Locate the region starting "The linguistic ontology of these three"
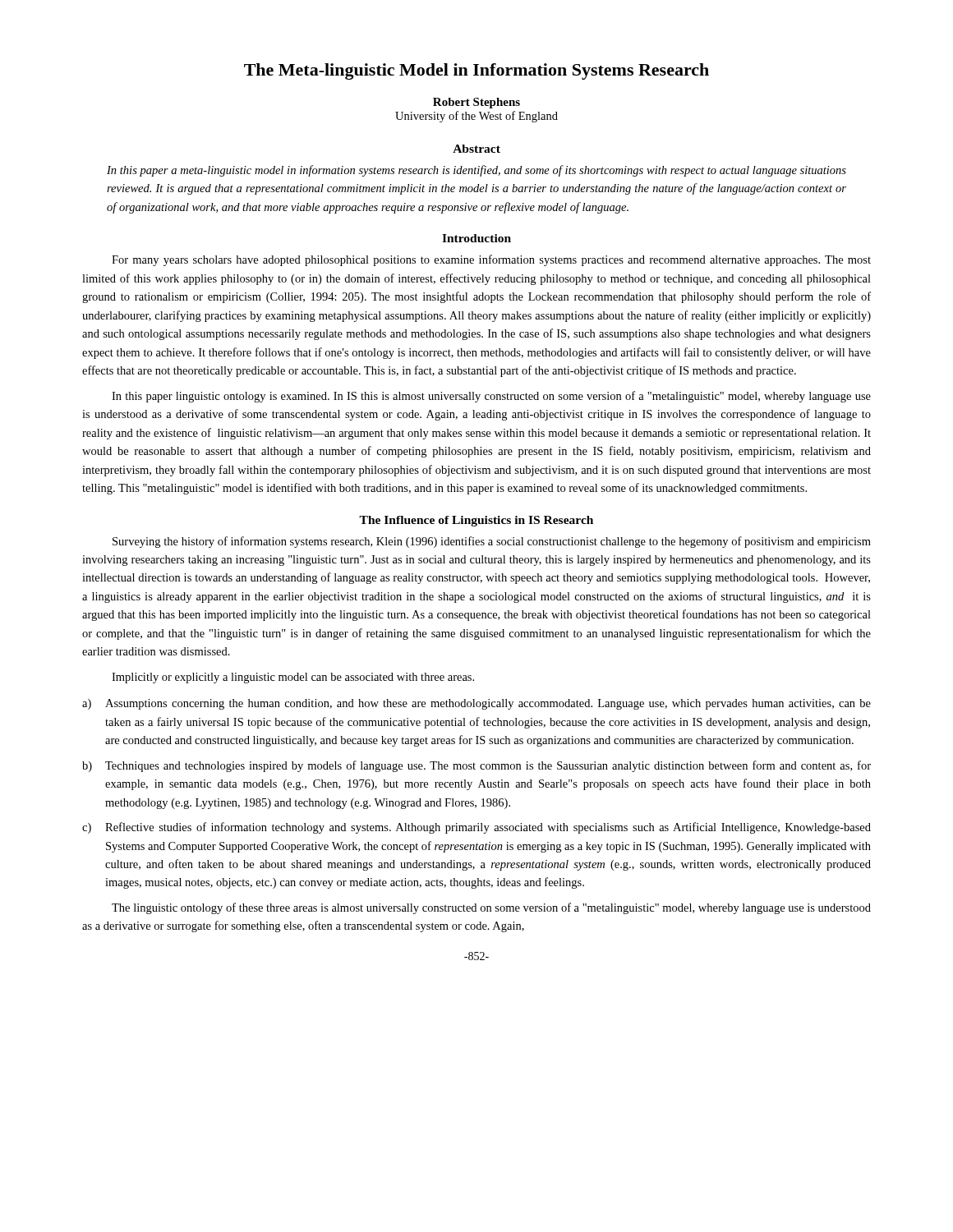 [x=476, y=917]
